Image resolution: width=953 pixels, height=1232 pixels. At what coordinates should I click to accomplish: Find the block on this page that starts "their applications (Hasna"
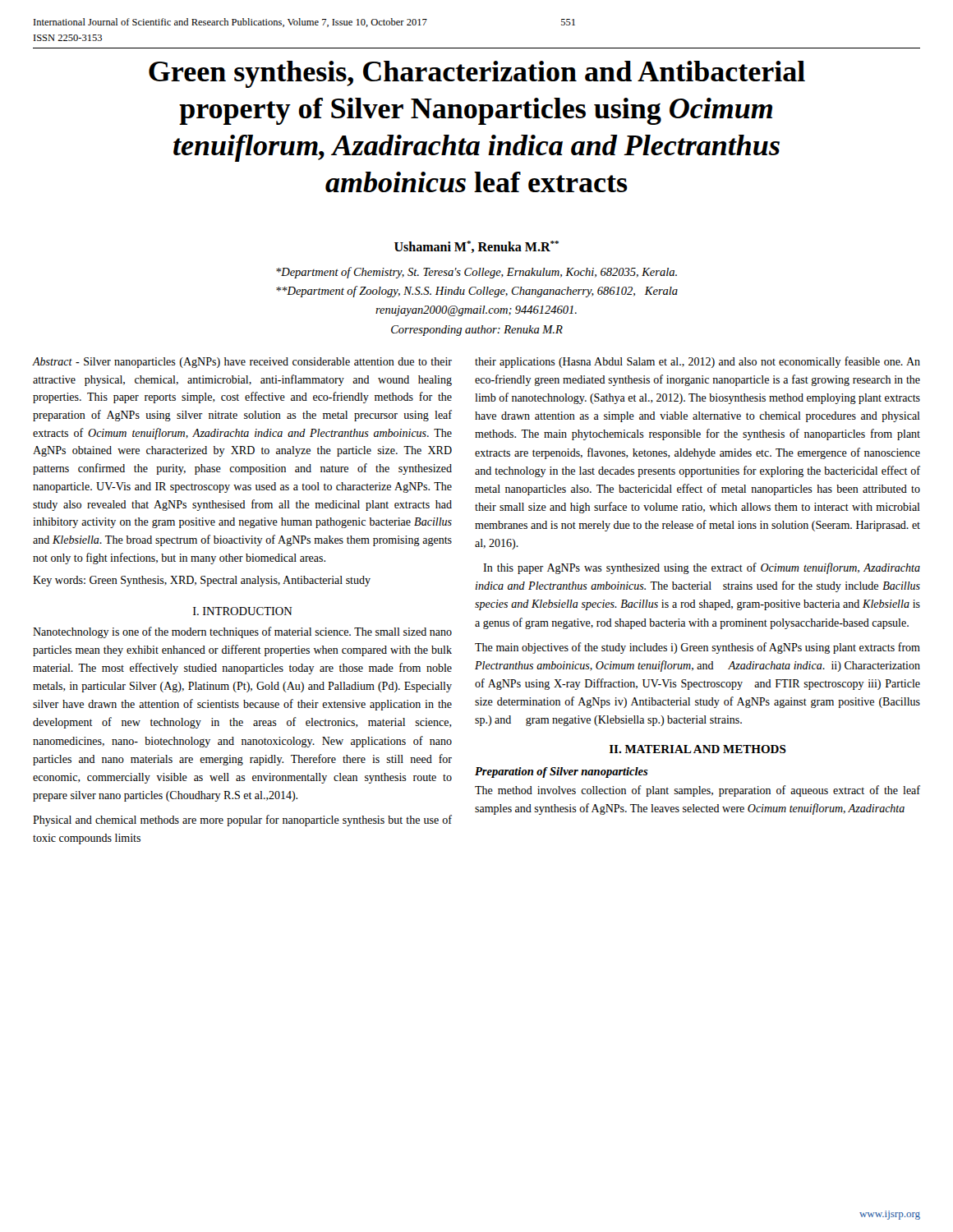pos(698,453)
